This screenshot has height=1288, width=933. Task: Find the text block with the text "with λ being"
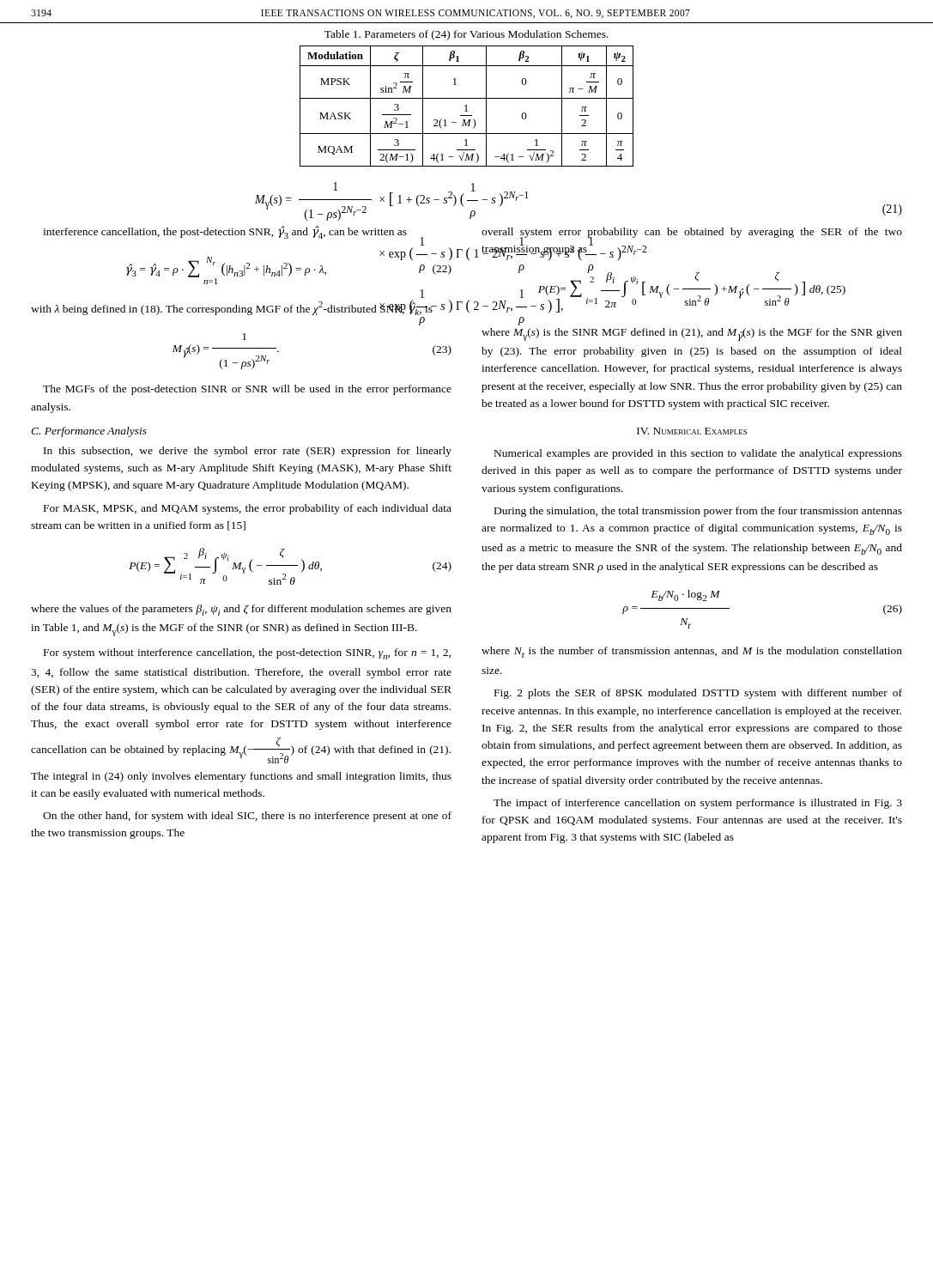click(241, 308)
